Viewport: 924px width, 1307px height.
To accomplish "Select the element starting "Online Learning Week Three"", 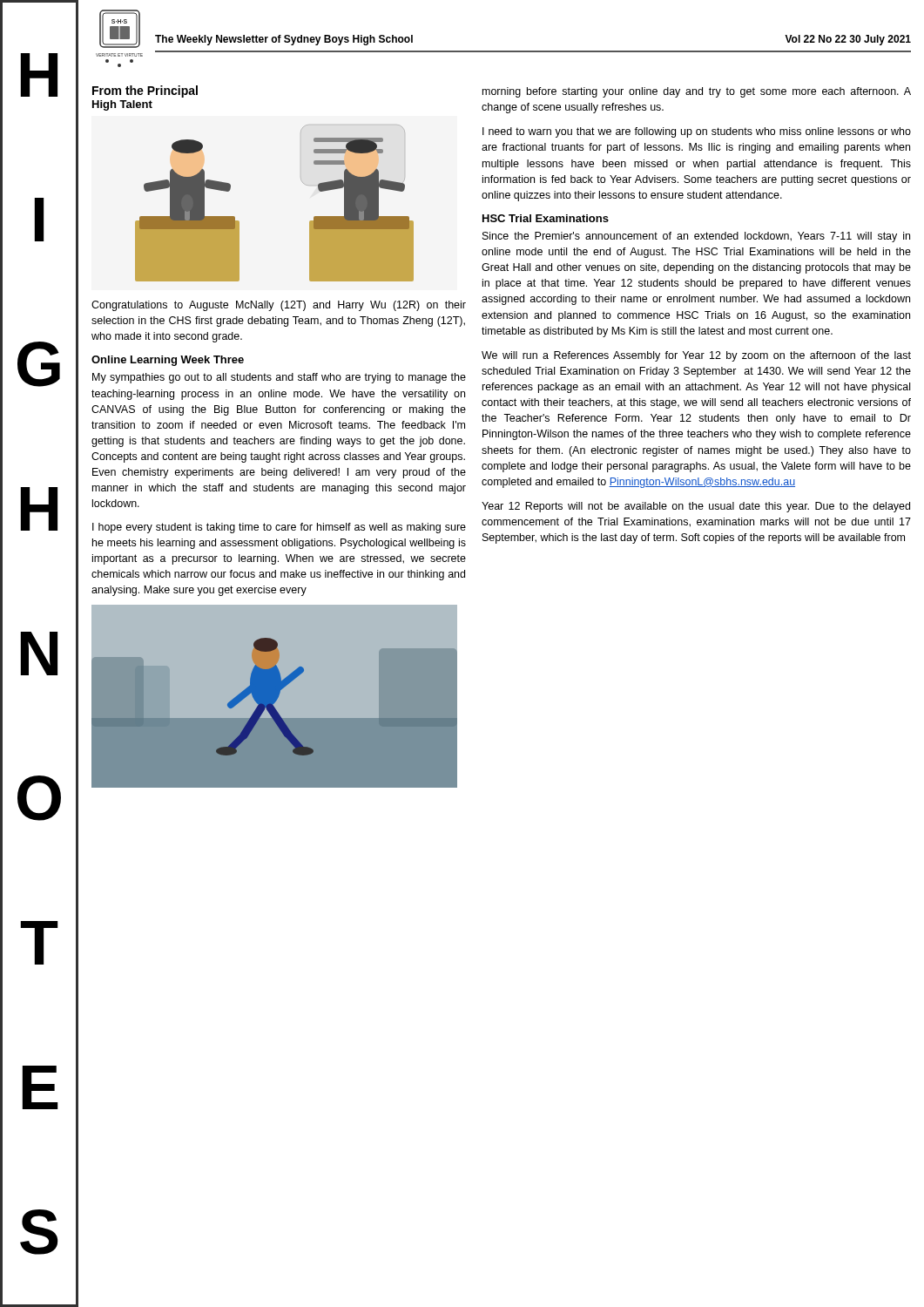I will (168, 360).
